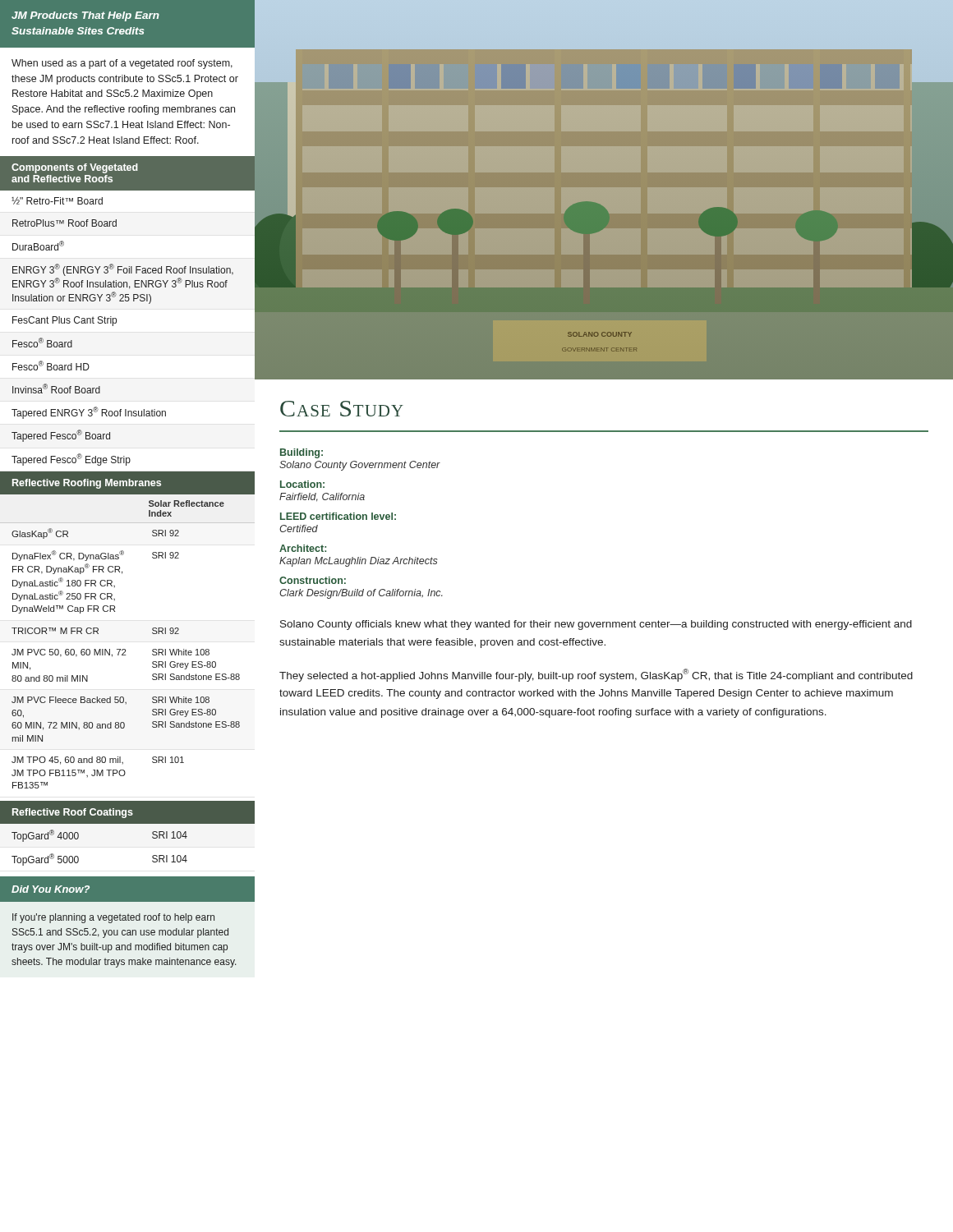
Task: Locate the text "Tapered Fesco® Edge Strip"
Action: (71, 459)
